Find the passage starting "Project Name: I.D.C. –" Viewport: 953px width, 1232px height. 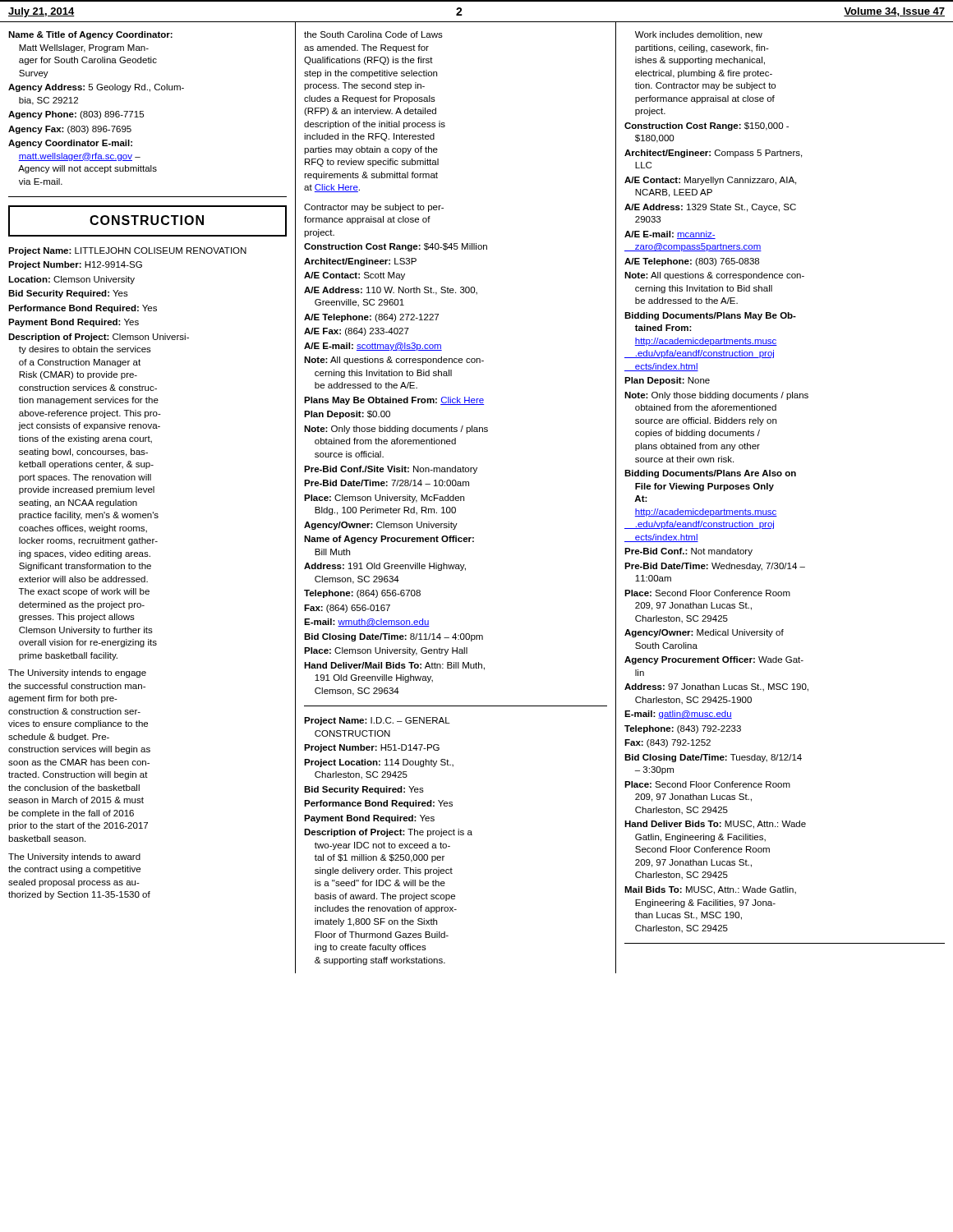[x=456, y=841]
